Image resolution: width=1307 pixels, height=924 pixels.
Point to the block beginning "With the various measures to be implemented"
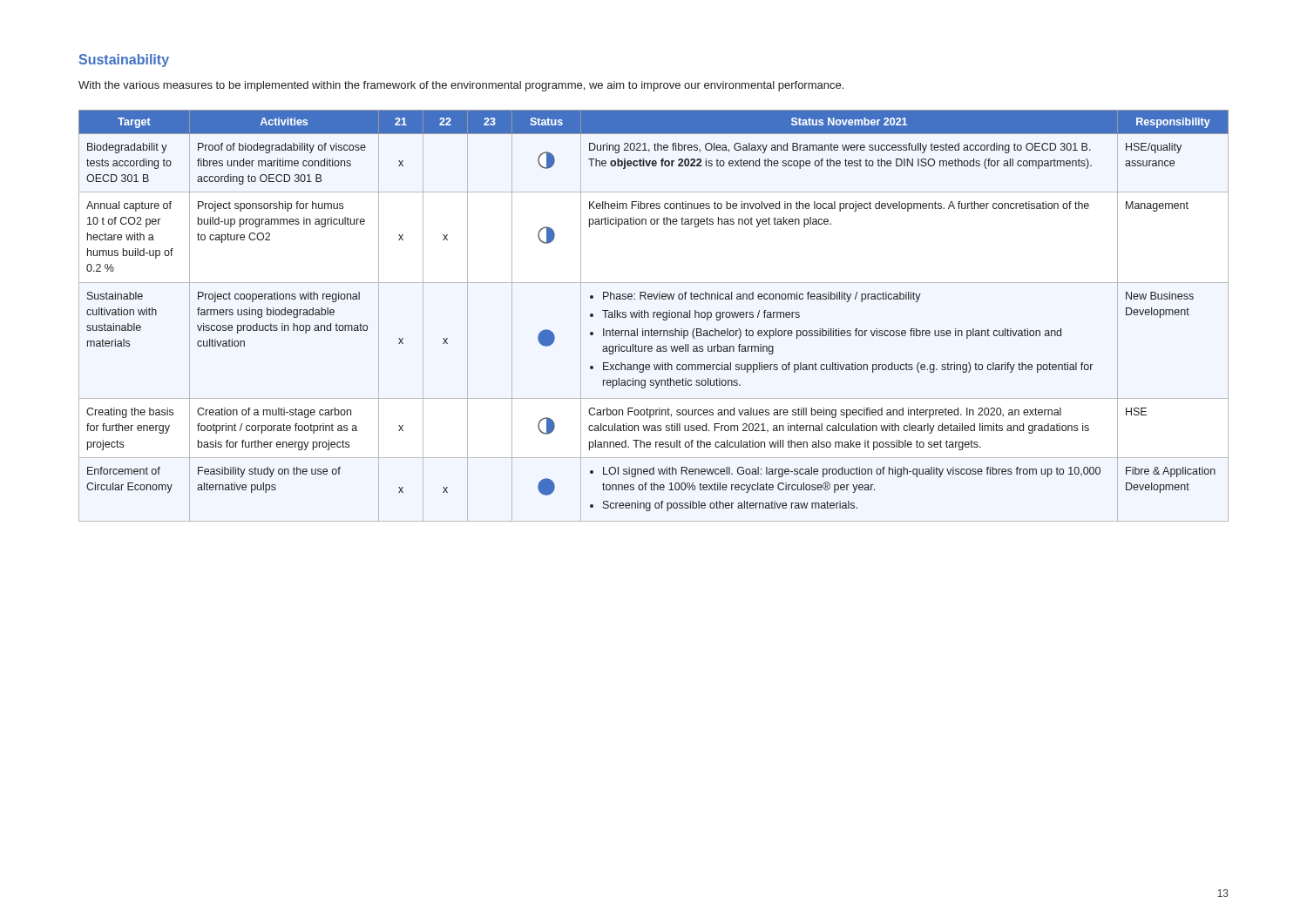click(x=462, y=85)
